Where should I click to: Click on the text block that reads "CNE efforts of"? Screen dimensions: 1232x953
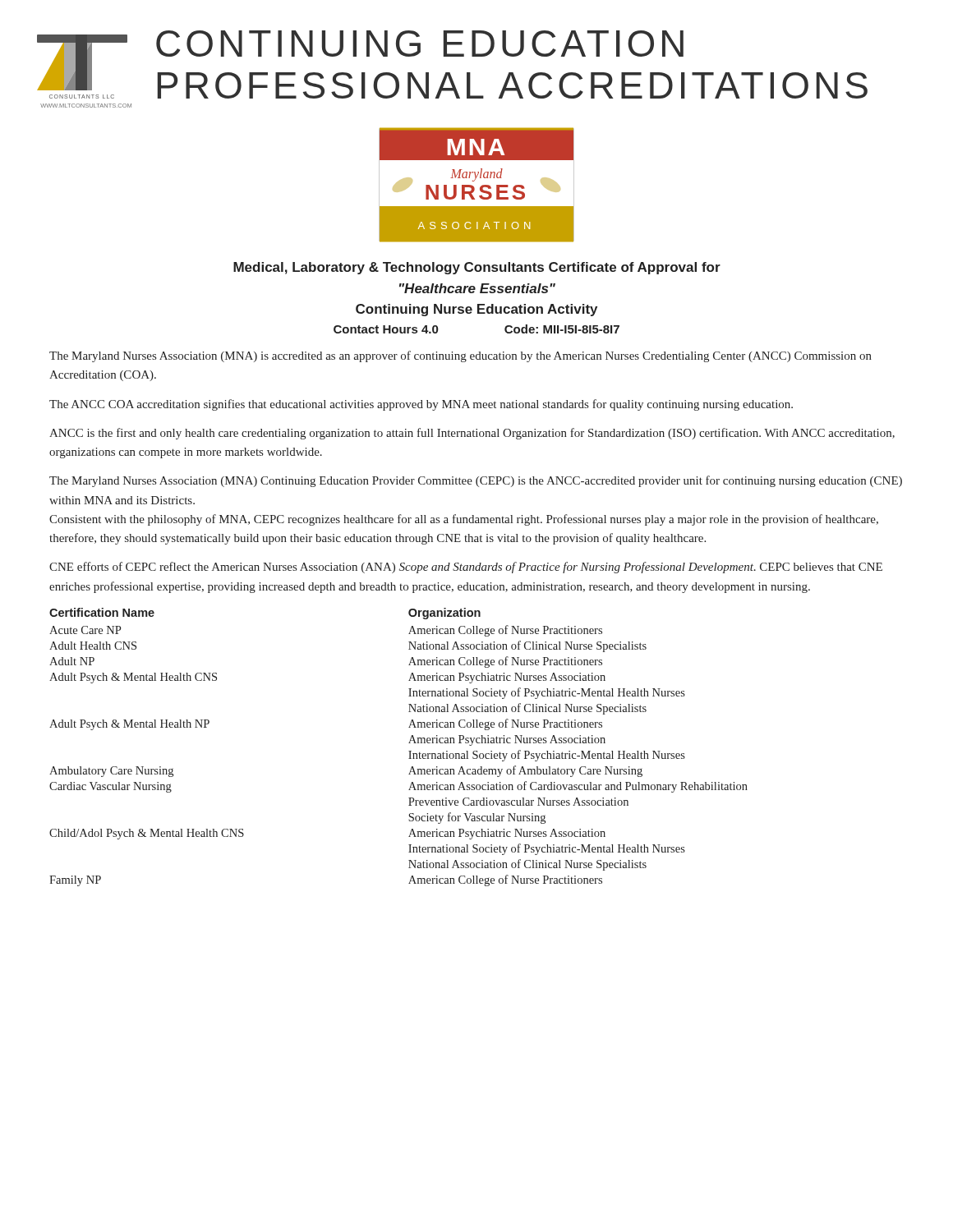[476, 577]
